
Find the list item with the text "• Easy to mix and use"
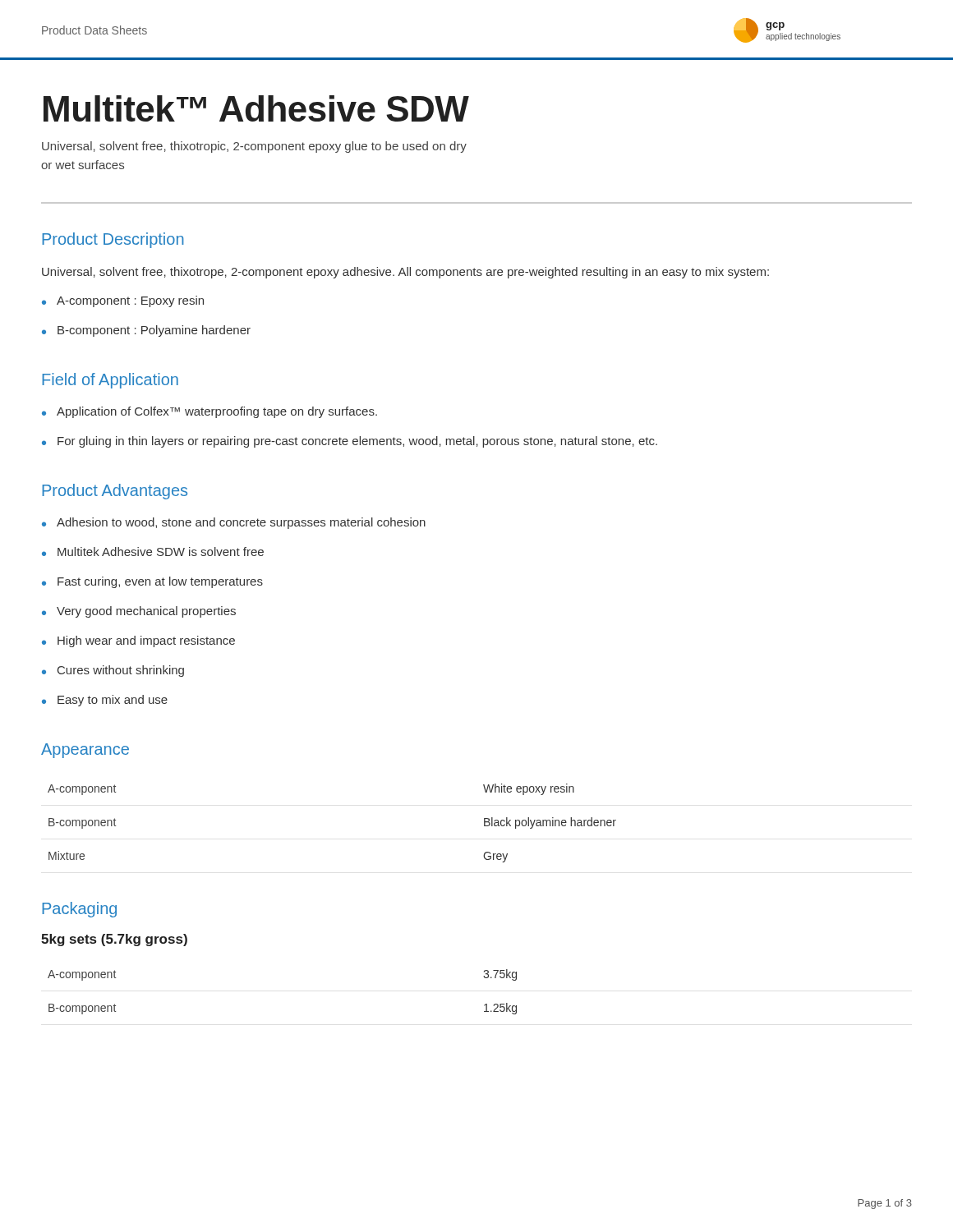(104, 703)
